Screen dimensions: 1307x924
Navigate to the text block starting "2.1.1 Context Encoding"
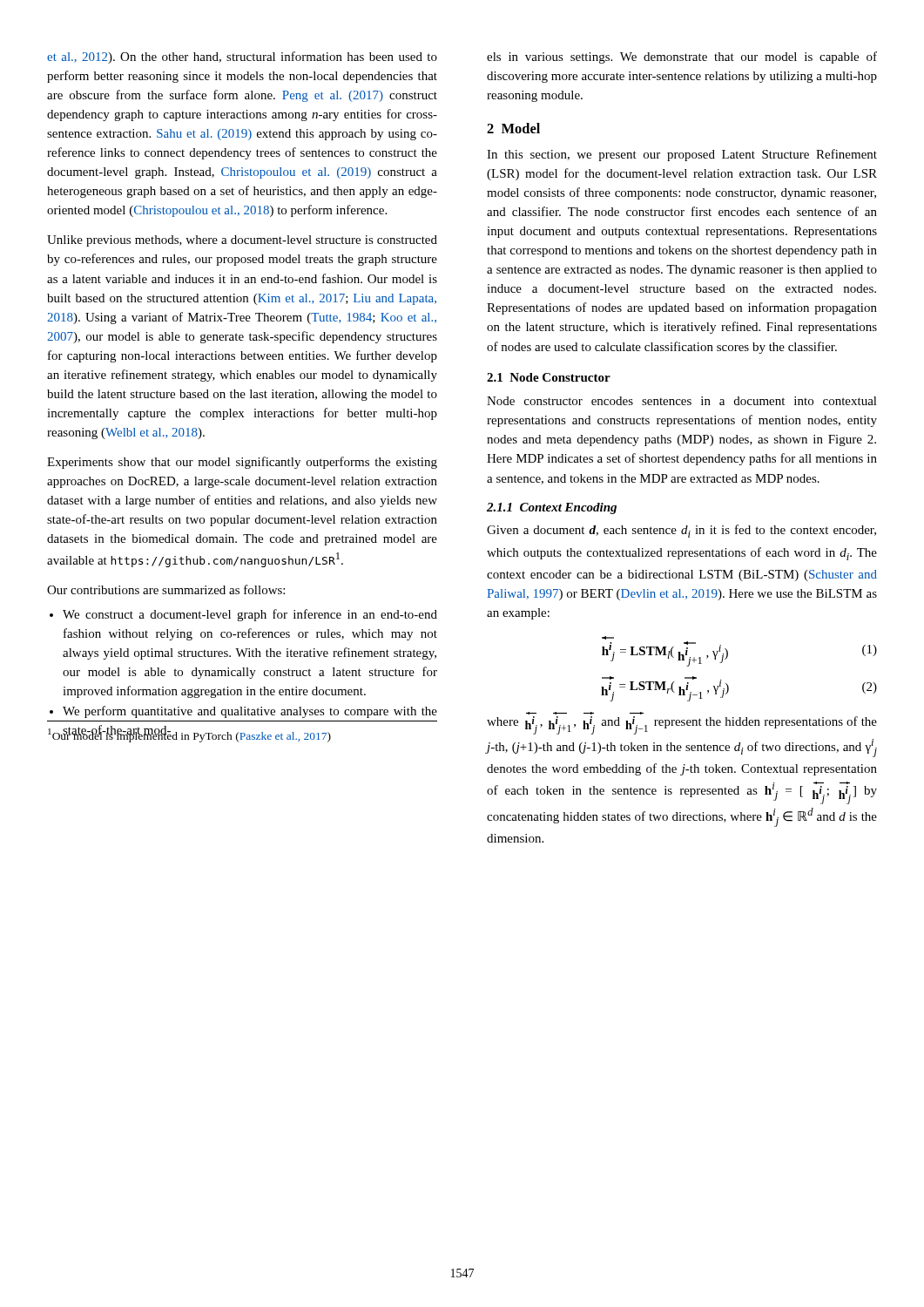tap(552, 507)
